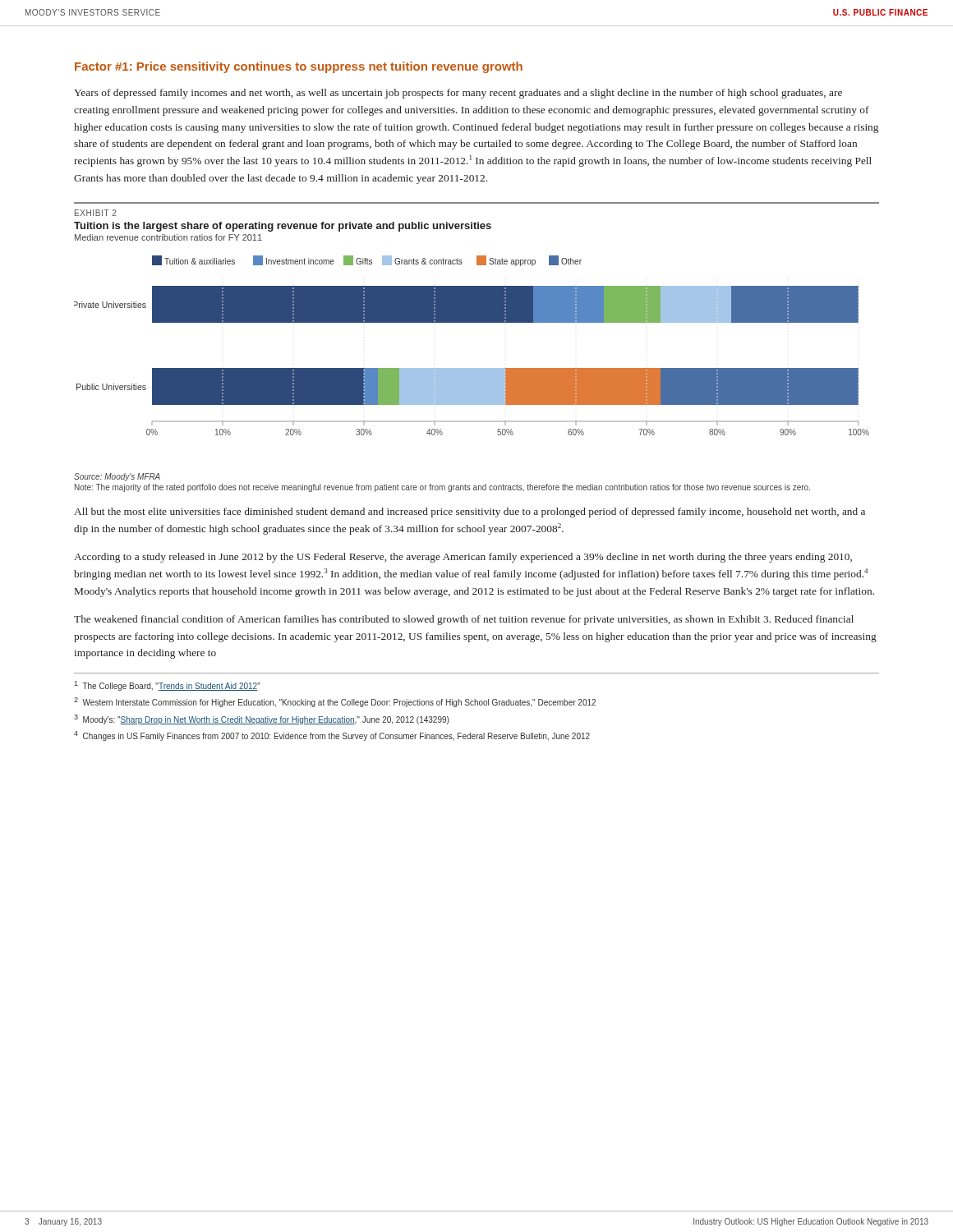
Task: Click on the text starting "Years of depressed family incomes and net"
Action: 476,135
